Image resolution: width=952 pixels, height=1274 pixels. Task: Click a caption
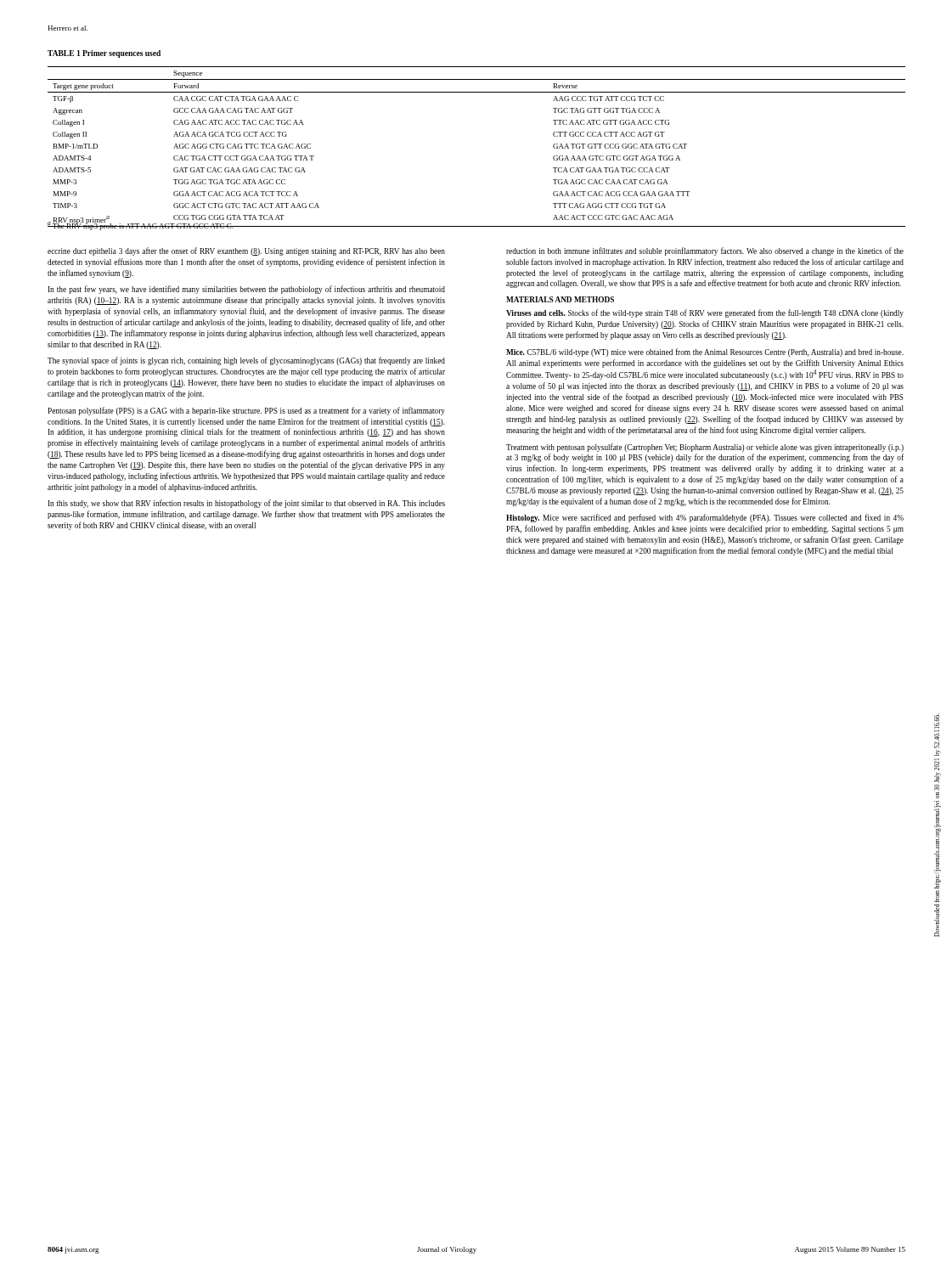point(104,54)
